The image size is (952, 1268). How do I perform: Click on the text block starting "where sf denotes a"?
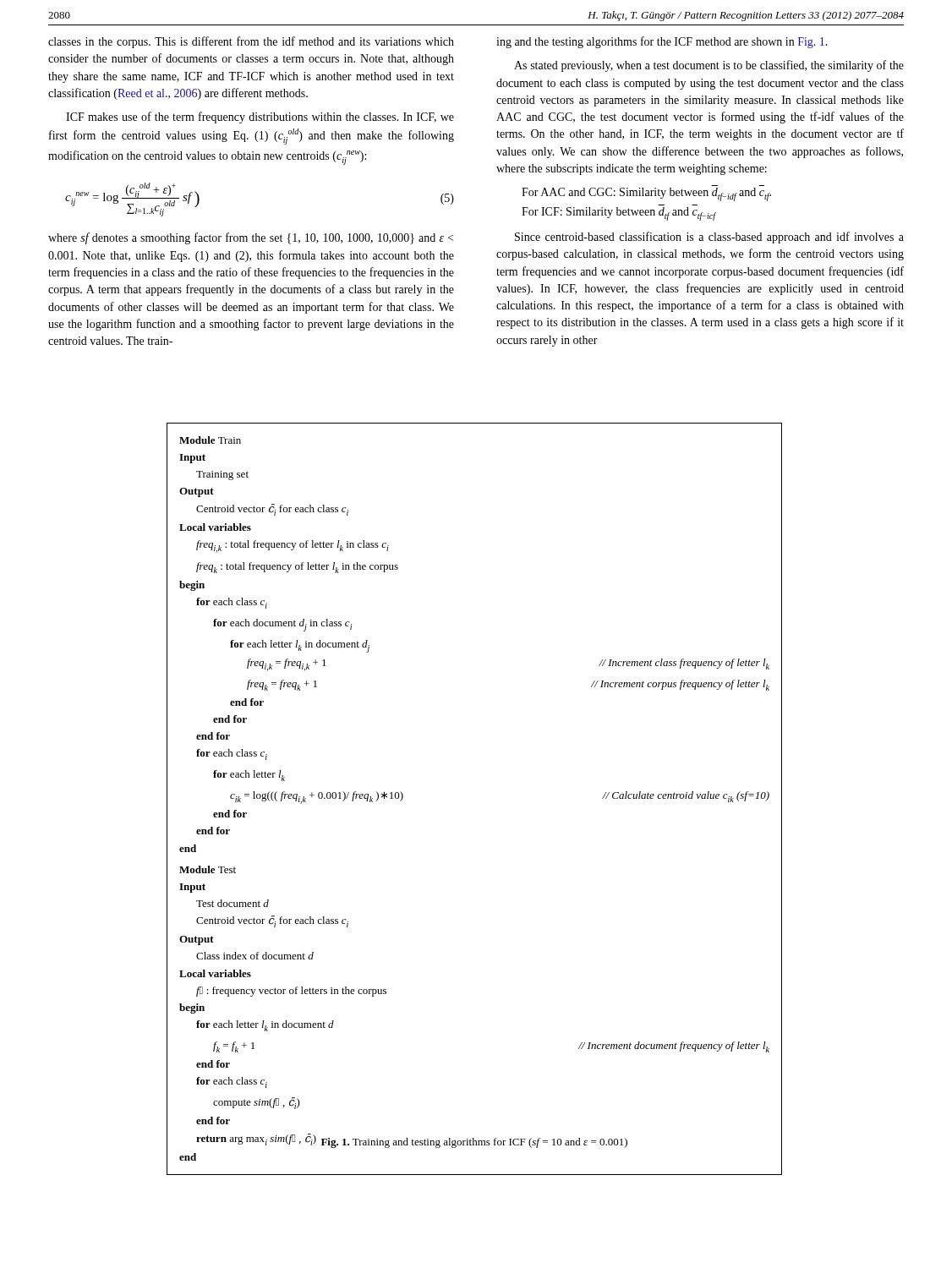pyautogui.click(x=251, y=290)
